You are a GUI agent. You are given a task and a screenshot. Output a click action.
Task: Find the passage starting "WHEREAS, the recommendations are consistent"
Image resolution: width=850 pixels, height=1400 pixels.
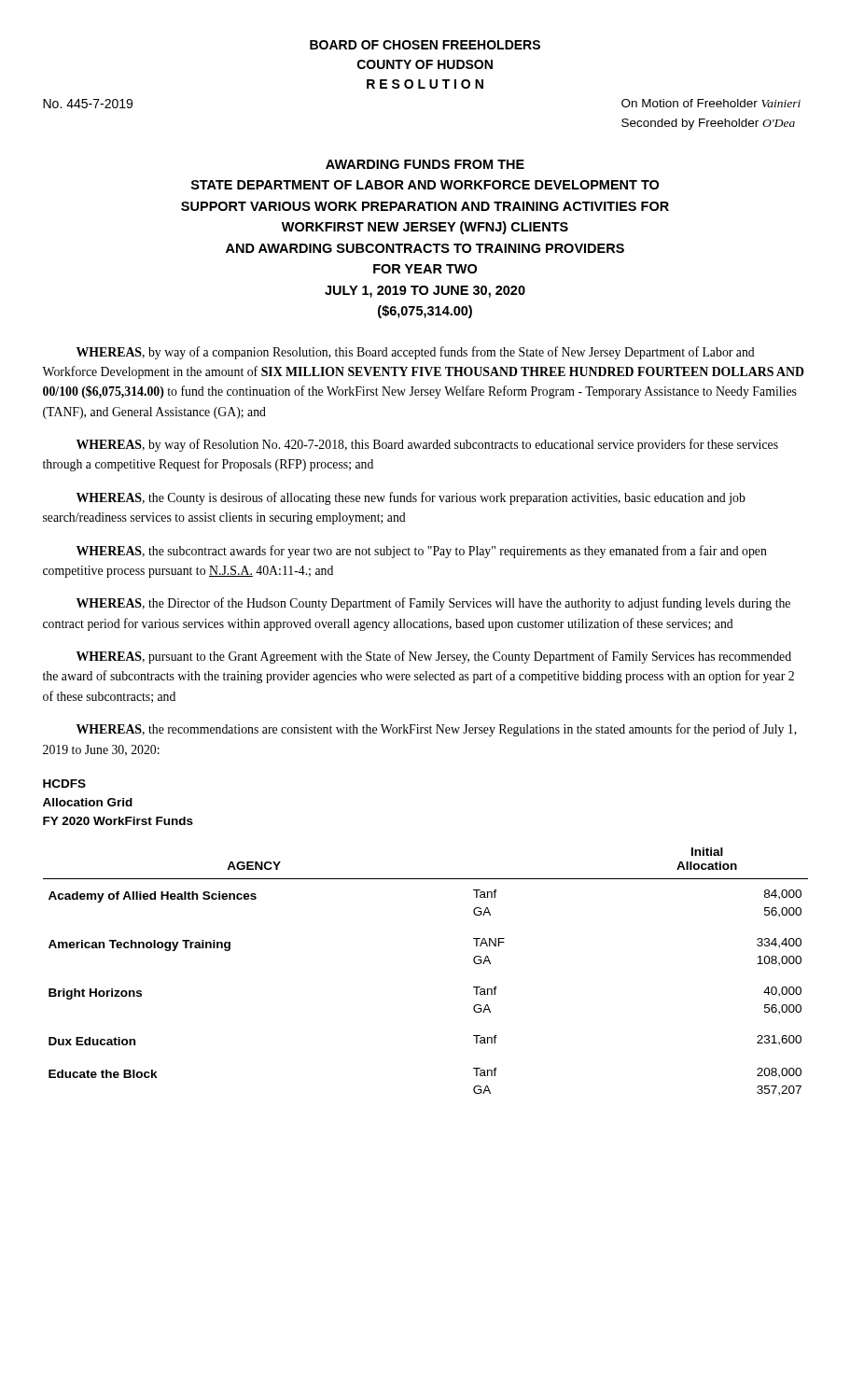420,740
